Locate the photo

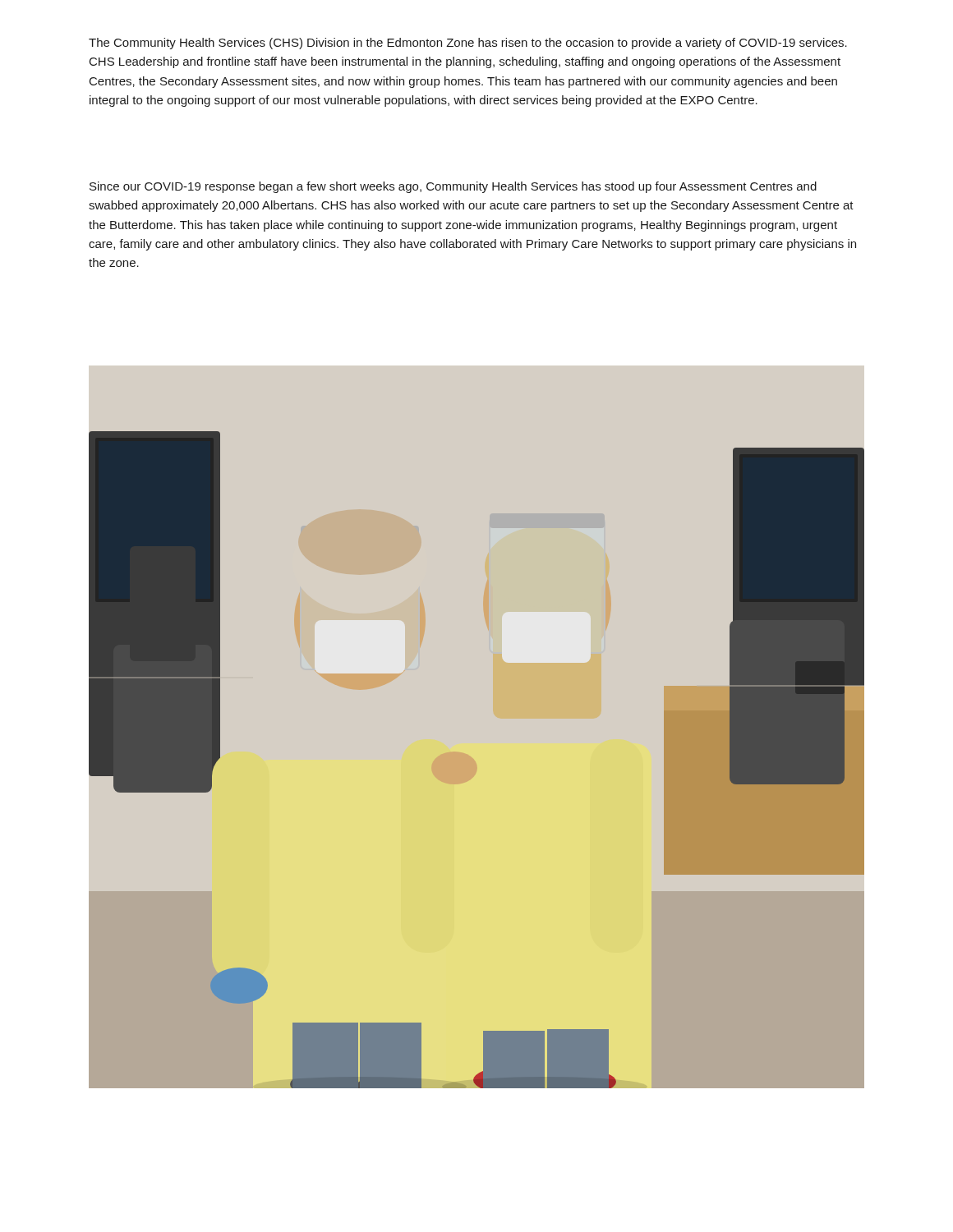click(476, 727)
